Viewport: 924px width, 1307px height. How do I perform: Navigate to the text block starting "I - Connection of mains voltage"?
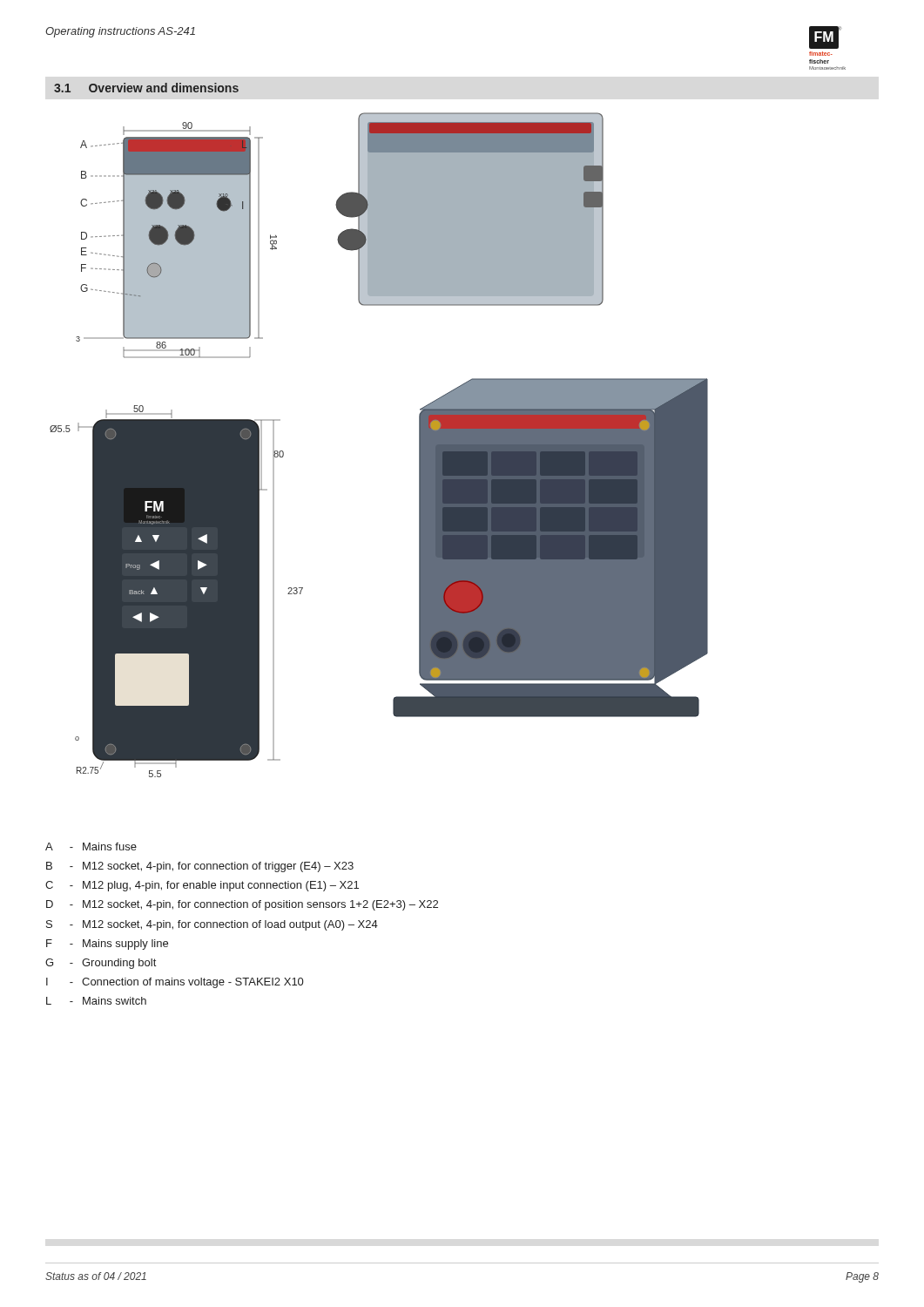coord(175,983)
